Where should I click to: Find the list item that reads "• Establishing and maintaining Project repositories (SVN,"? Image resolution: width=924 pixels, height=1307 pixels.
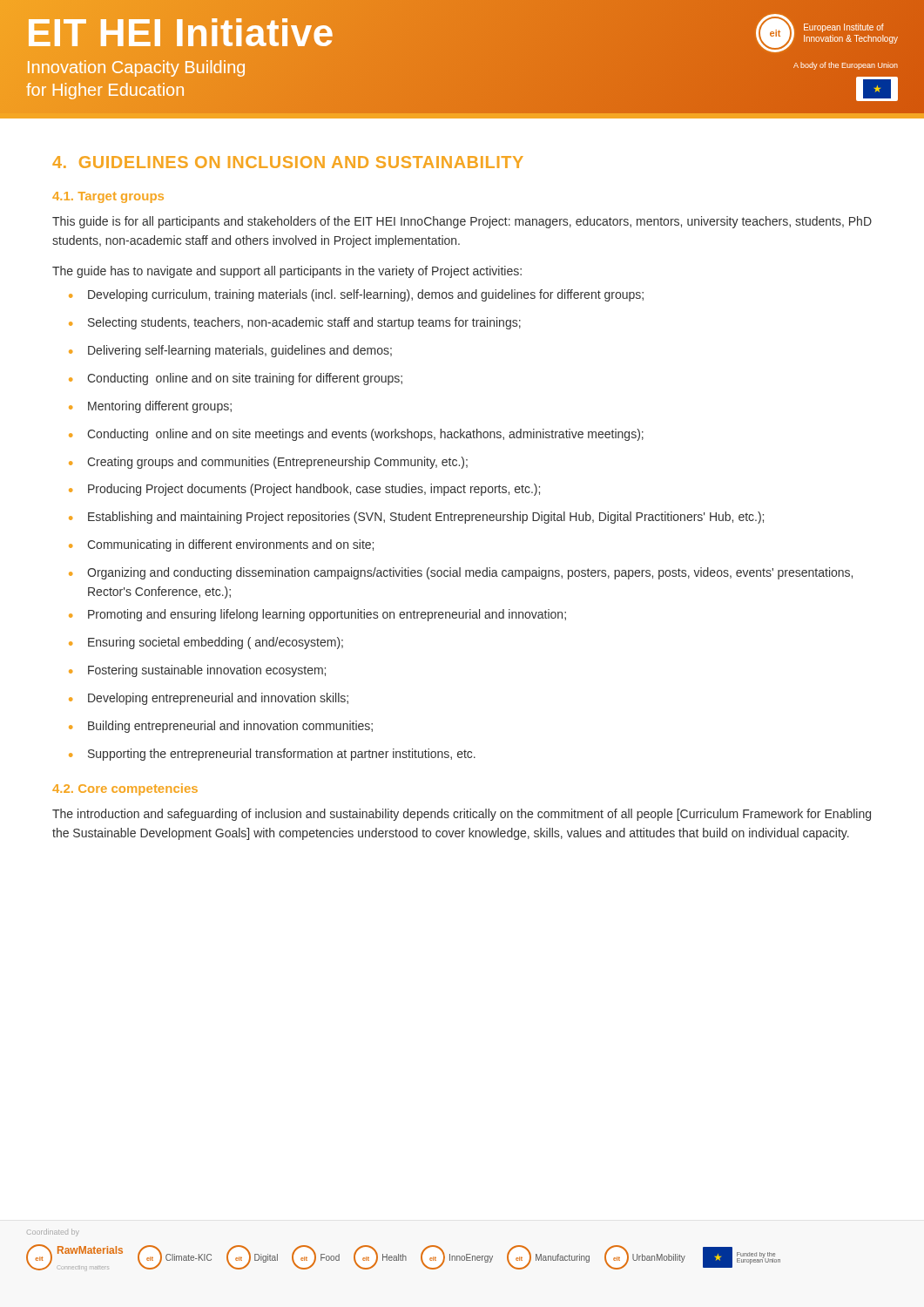pos(470,520)
